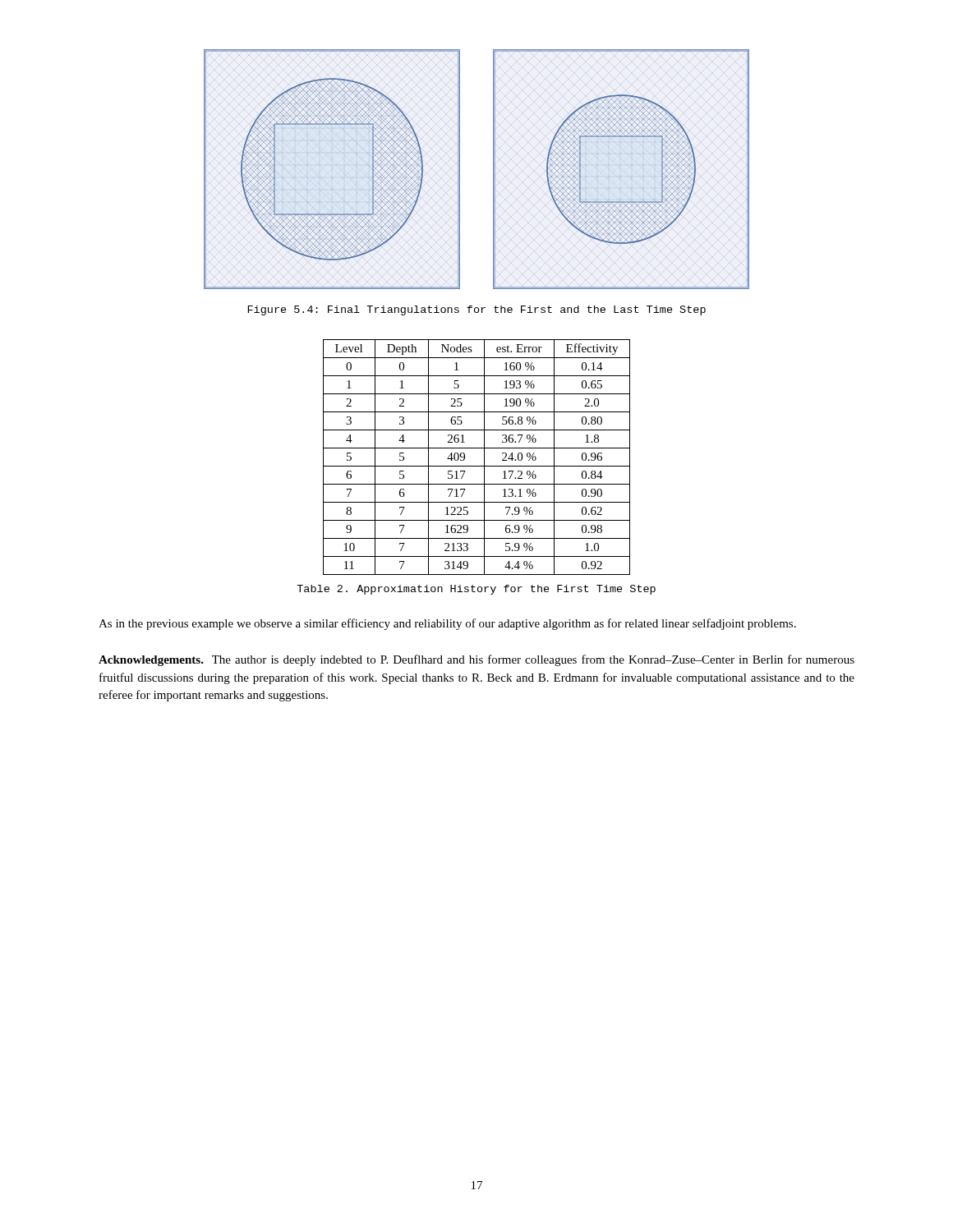Screen dimensions: 1232x953
Task: Click the passage that begins "As in the previous example we observe a"
Action: point(447,623)
